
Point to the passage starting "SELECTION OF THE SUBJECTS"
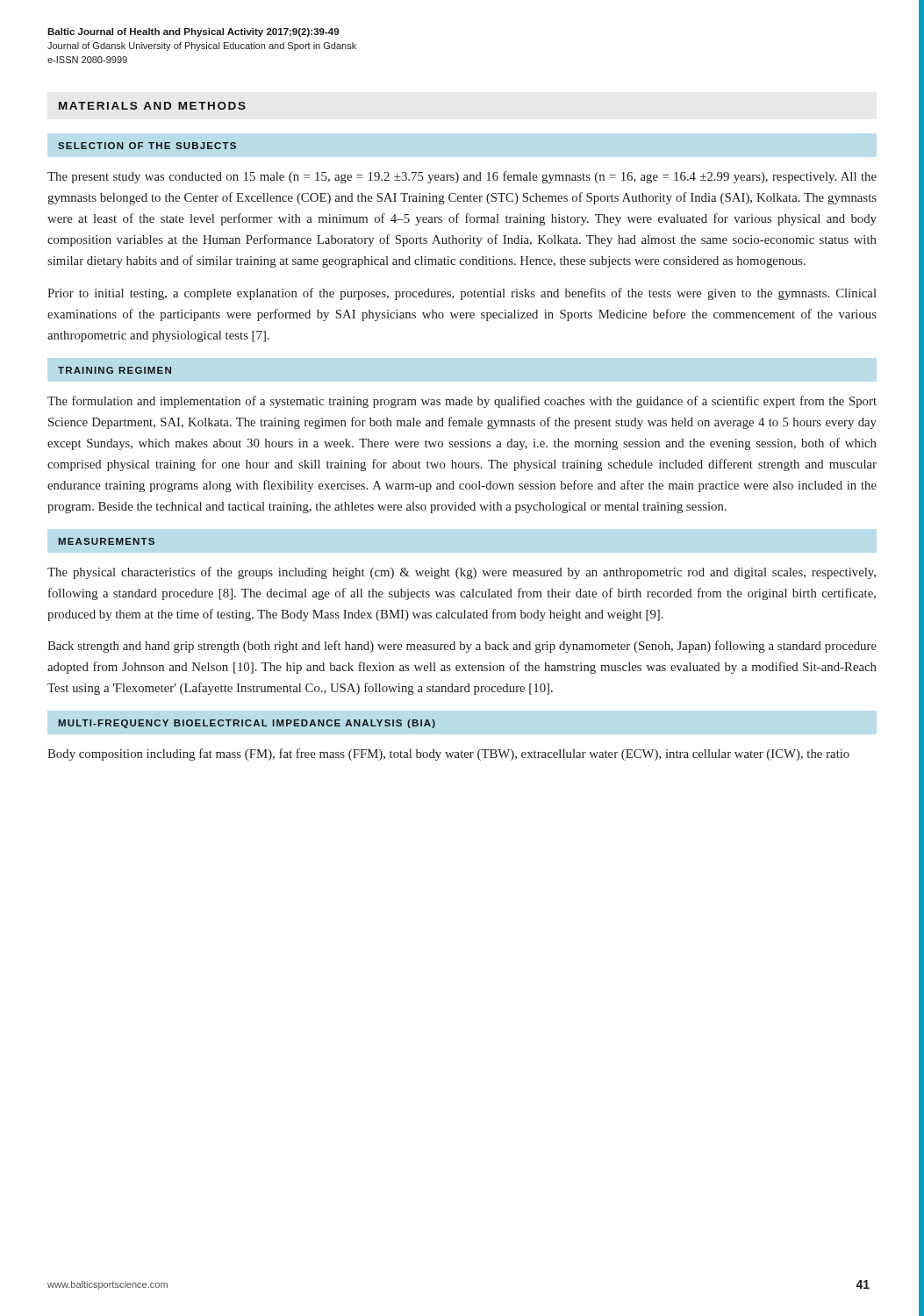tap(148, 146)
